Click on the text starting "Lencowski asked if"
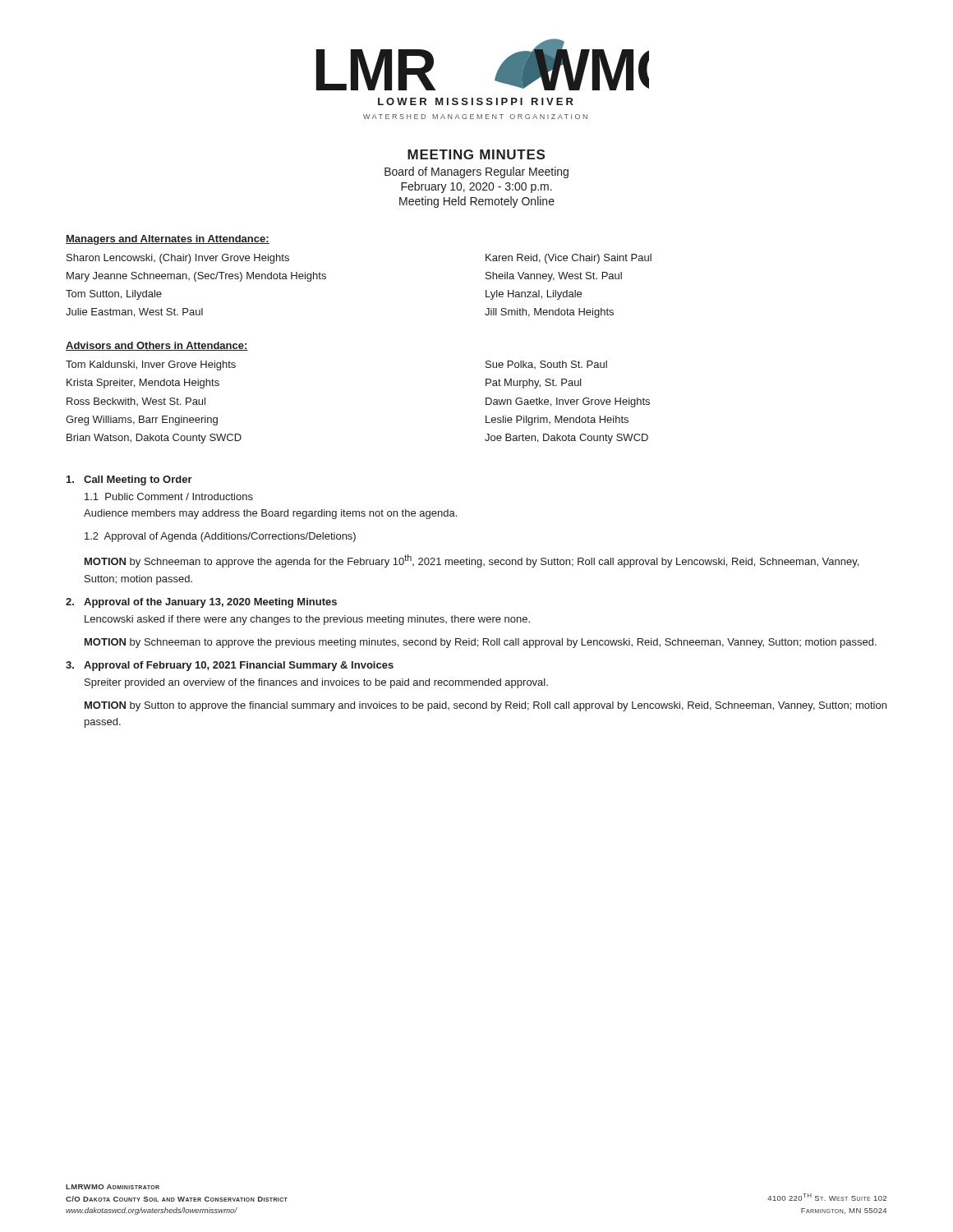Viewport: 953px width, 1232px height. point(307,619)
